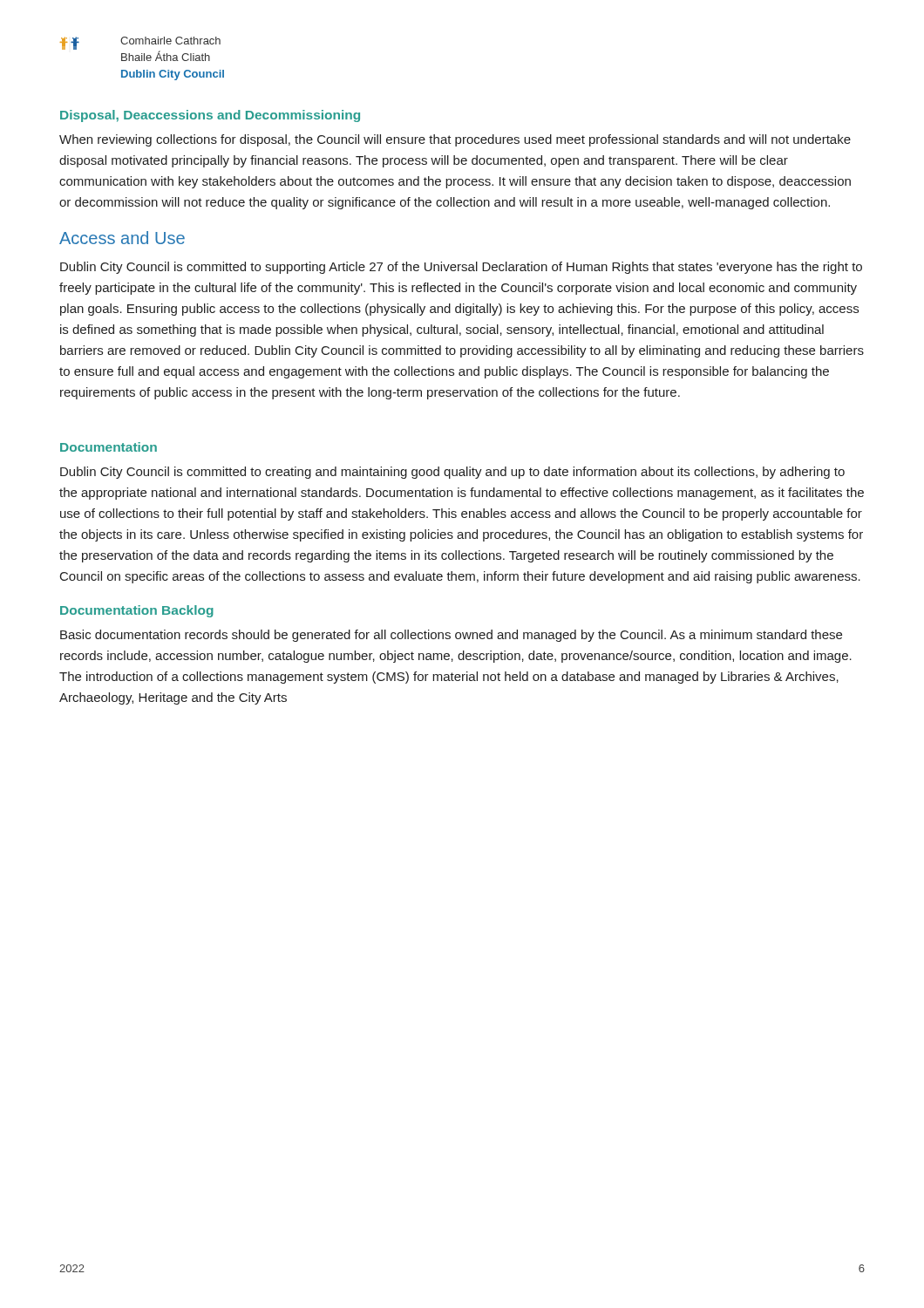Screen dimensions: 1308x924
Task: Point to "Access and Use"
Action: [122, 238]
